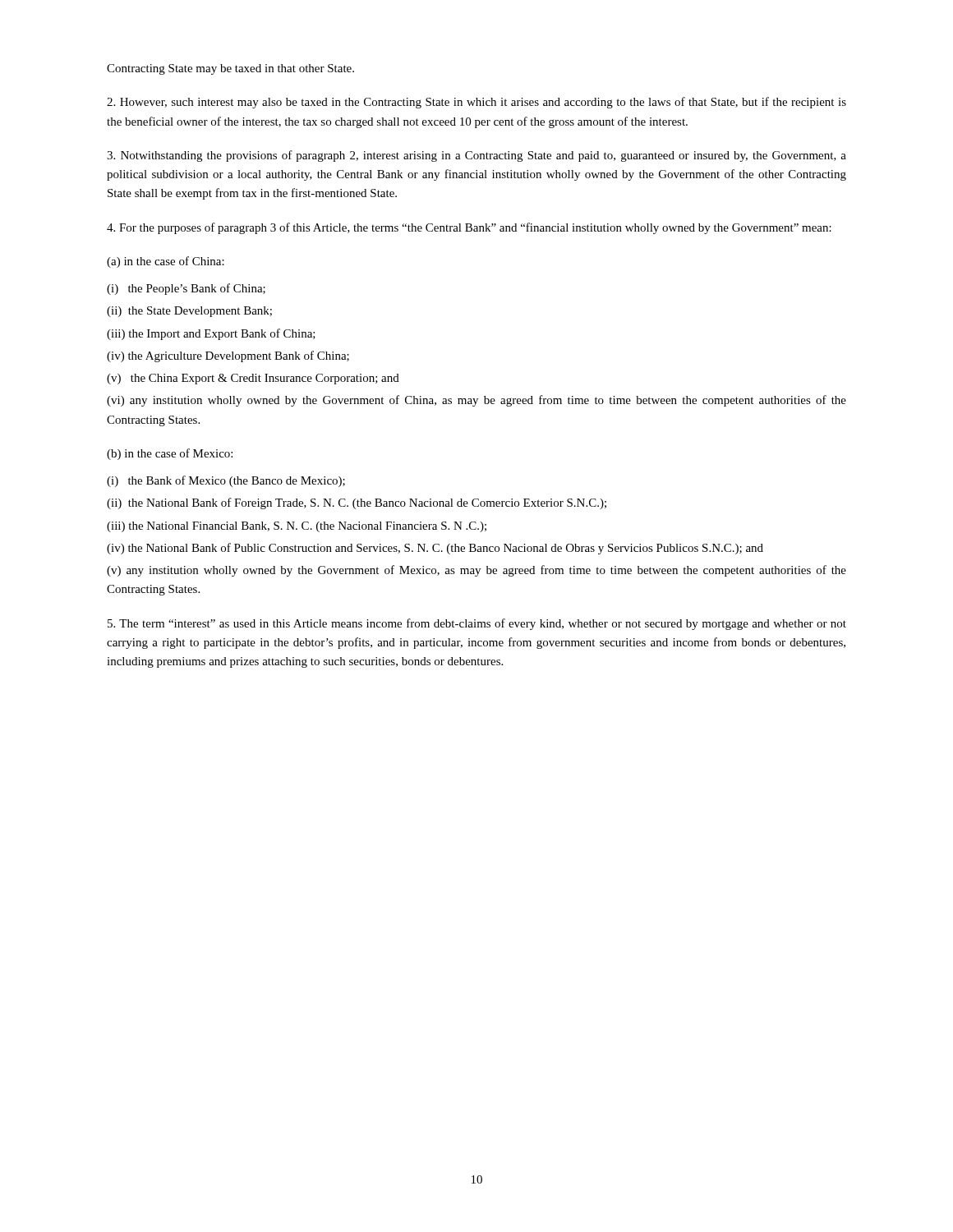Point to "(a) in the case of China:"
953x1232 pixels.
(x=166, y=261)
